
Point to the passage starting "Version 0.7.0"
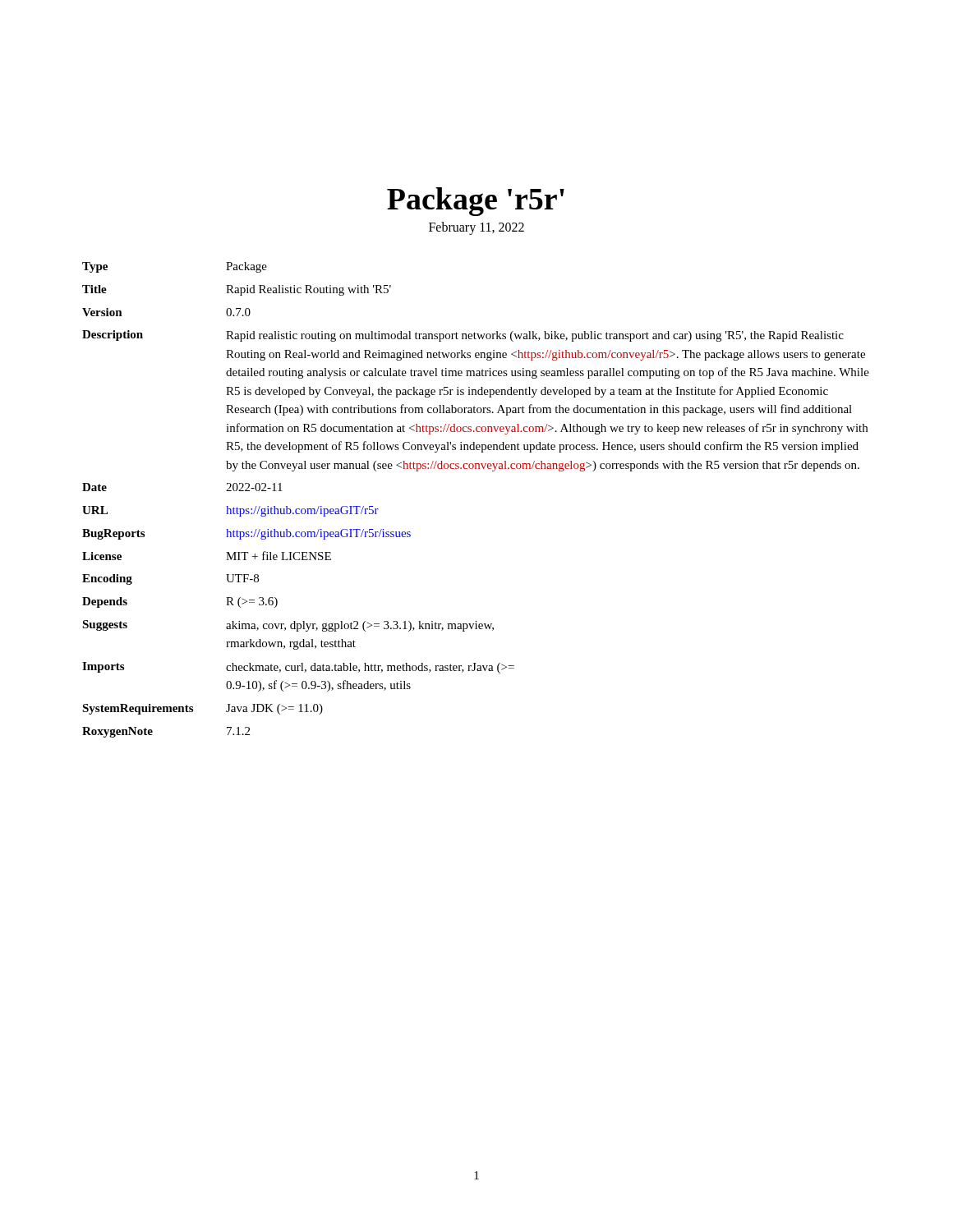coord(93,312)
